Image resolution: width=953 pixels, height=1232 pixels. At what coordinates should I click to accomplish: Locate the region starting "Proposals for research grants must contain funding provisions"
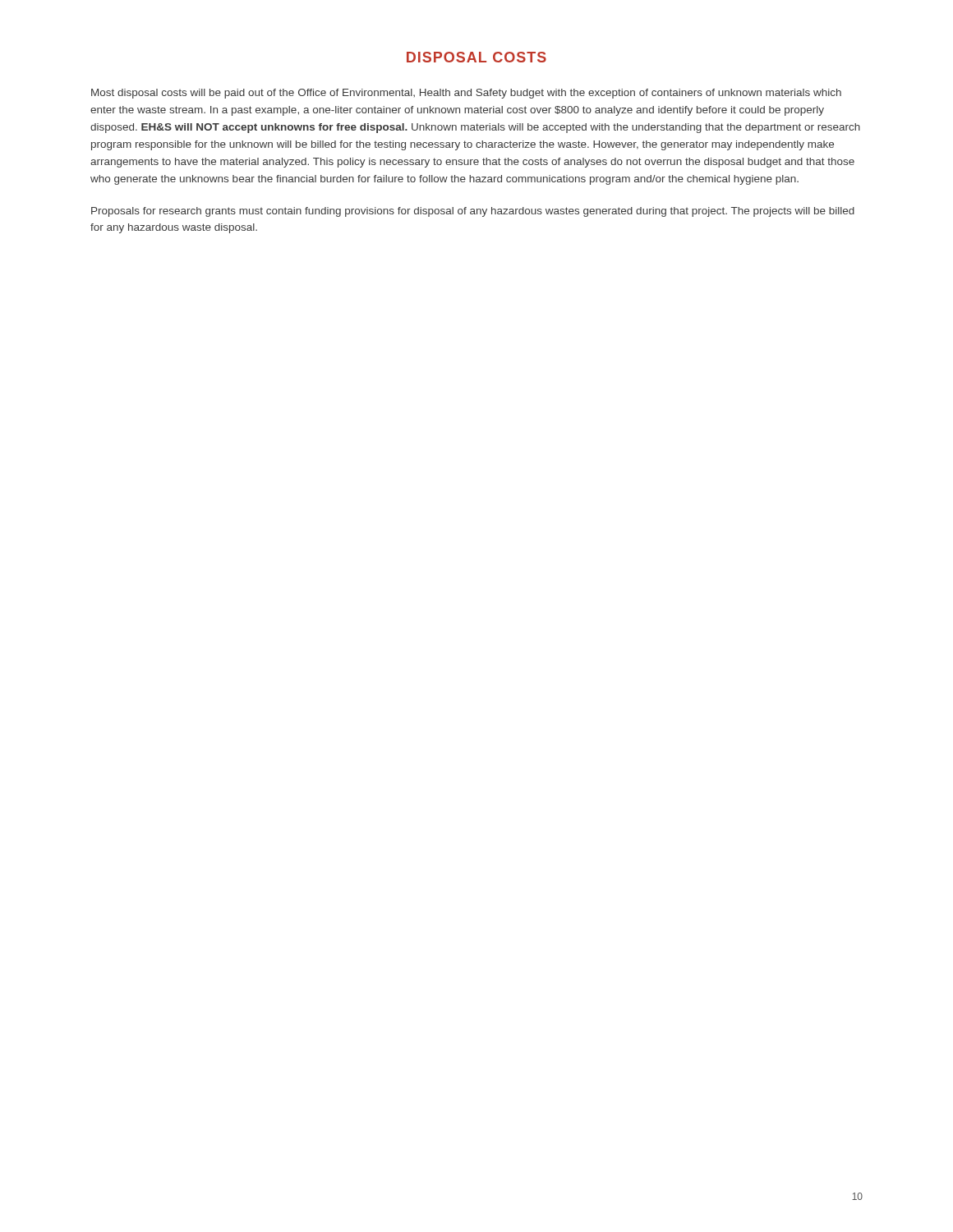(472, 219)
